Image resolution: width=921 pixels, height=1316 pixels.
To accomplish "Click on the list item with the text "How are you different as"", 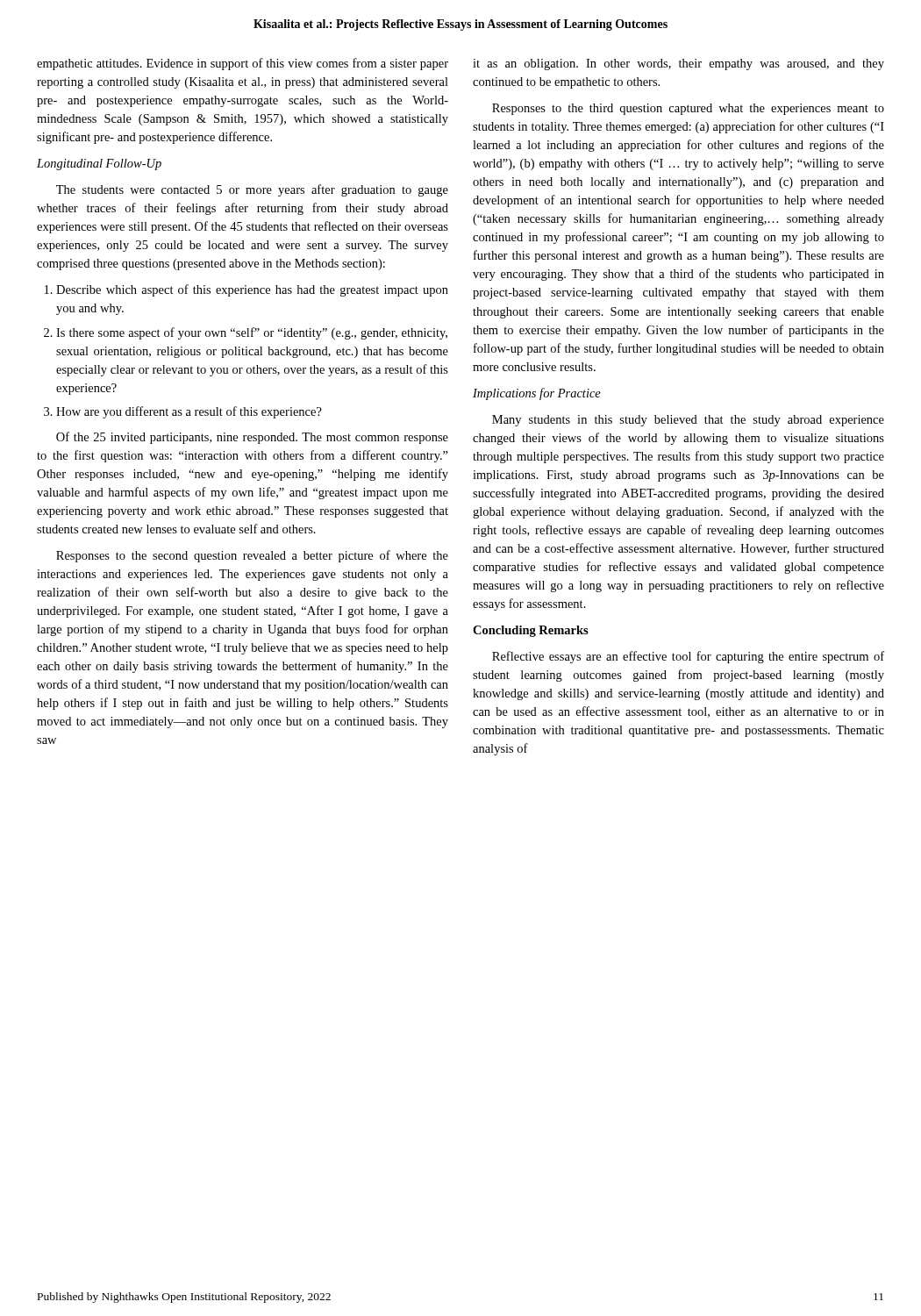I will click(189, 411).
